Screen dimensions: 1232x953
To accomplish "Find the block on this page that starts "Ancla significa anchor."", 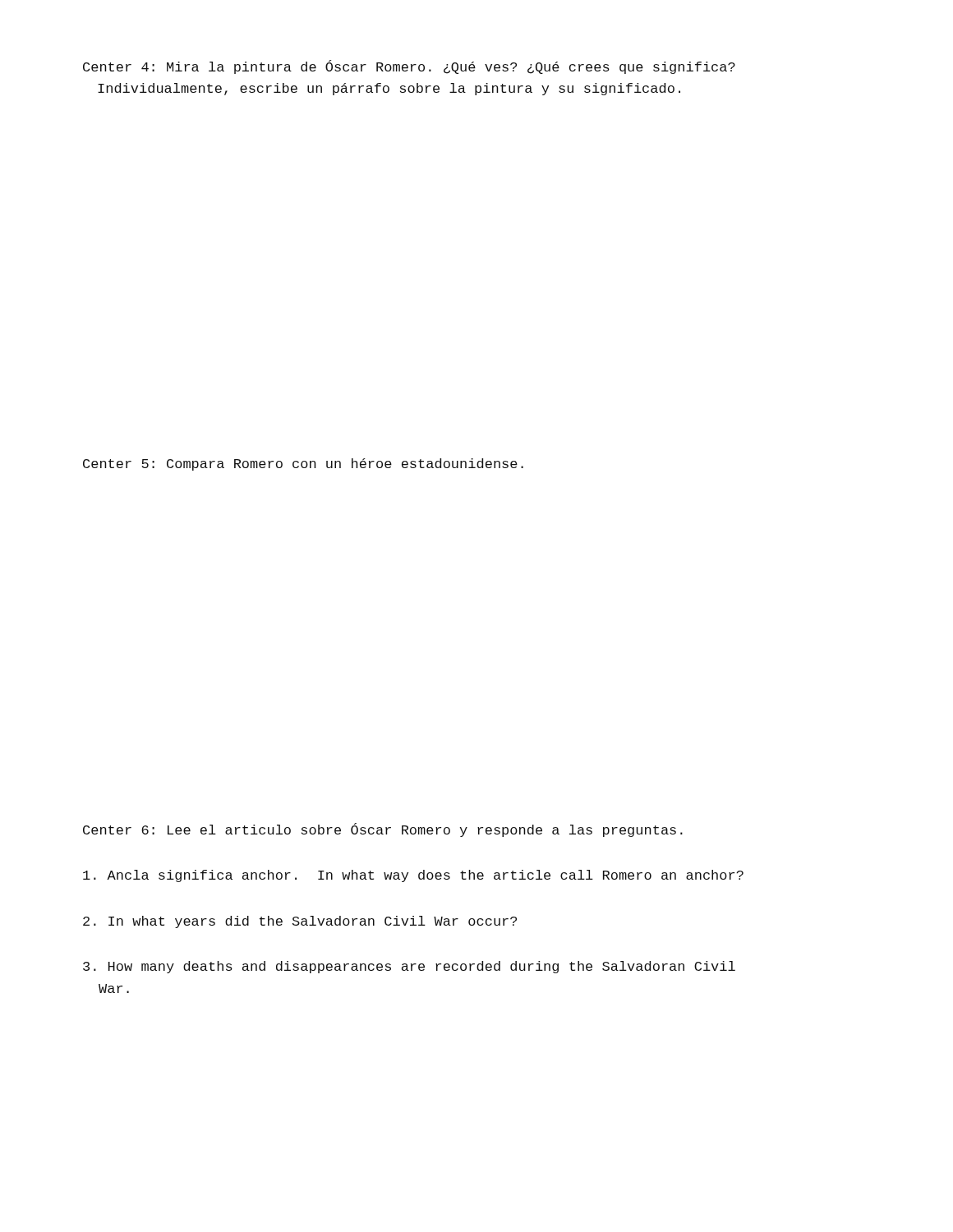I will pos(413,876).
